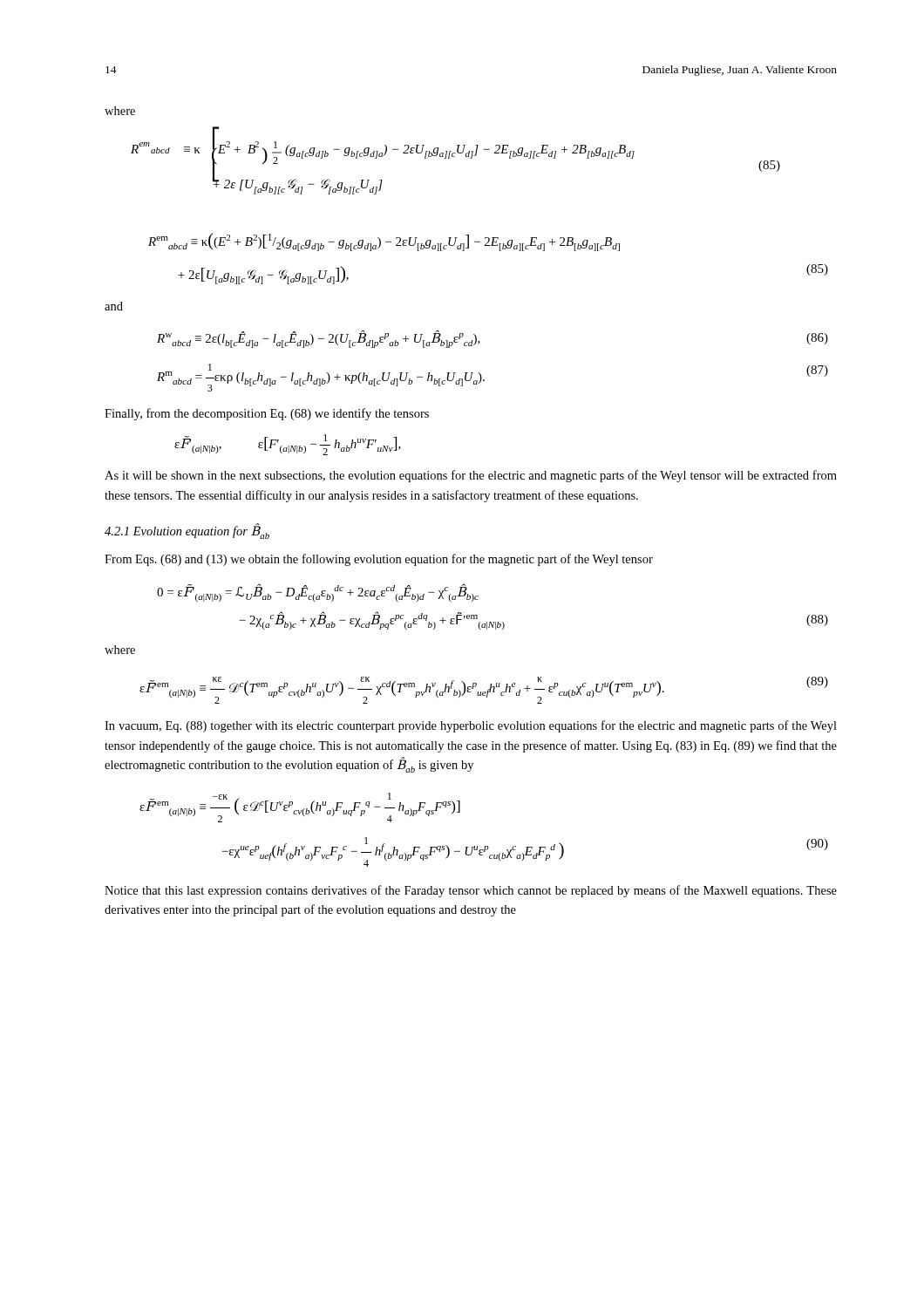This screenshot has width=924, height=1308.
Task: Locate the section header with the text "4.2.1 Evolution equation for B̂ab"
Action: click(x=187, y=533)
